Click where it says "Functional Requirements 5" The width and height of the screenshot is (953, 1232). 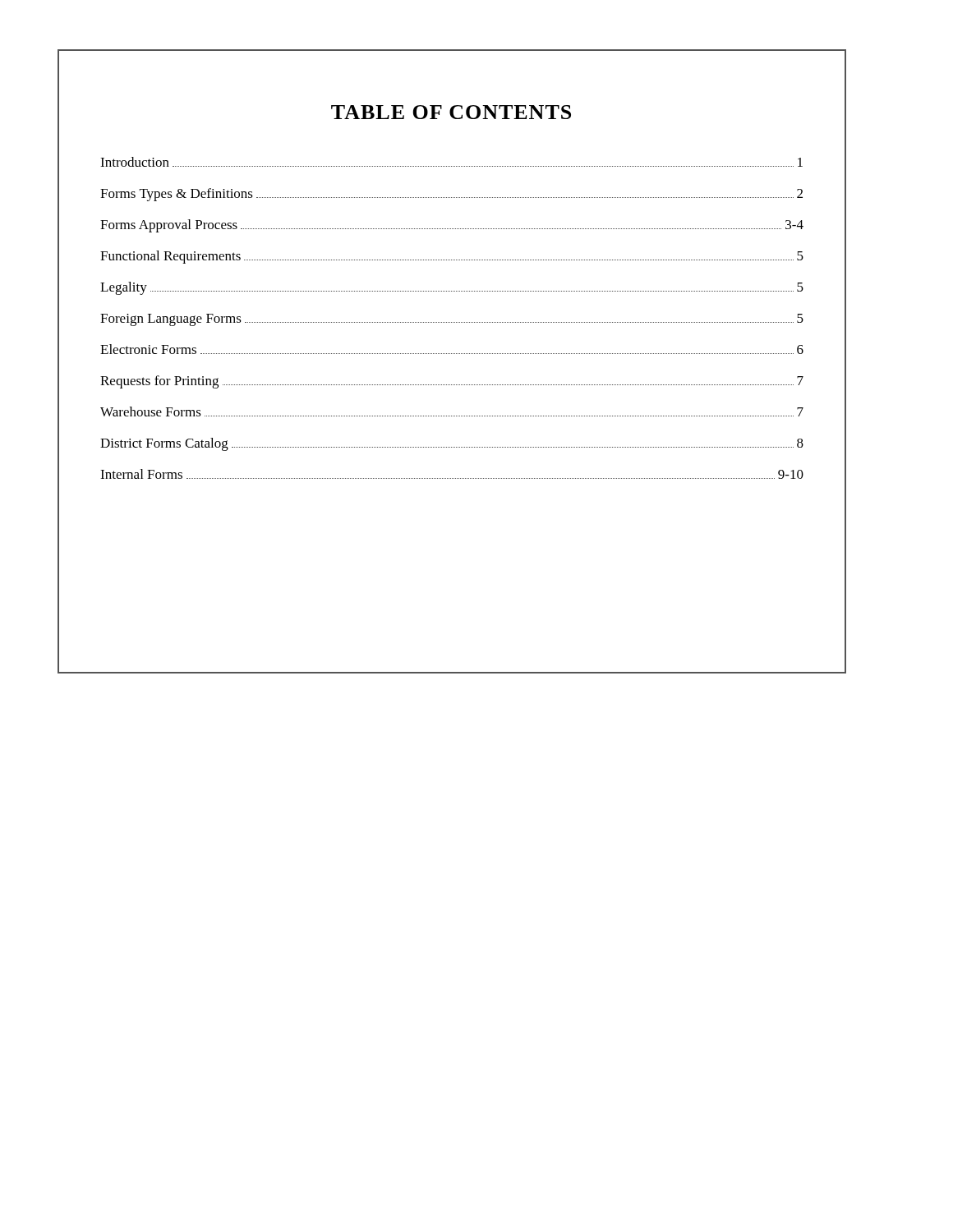452,256
